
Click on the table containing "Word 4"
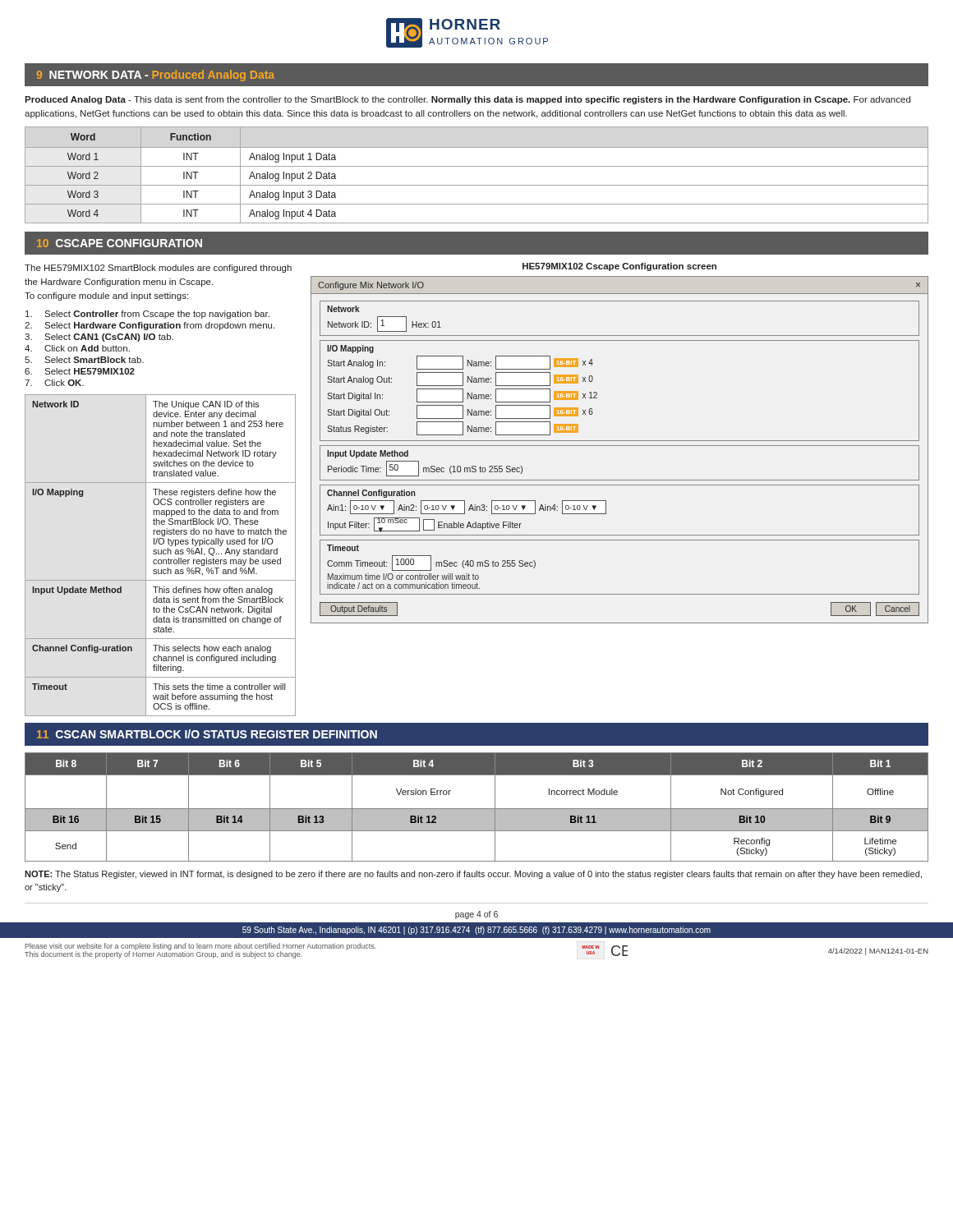click(x=476, y=175)
